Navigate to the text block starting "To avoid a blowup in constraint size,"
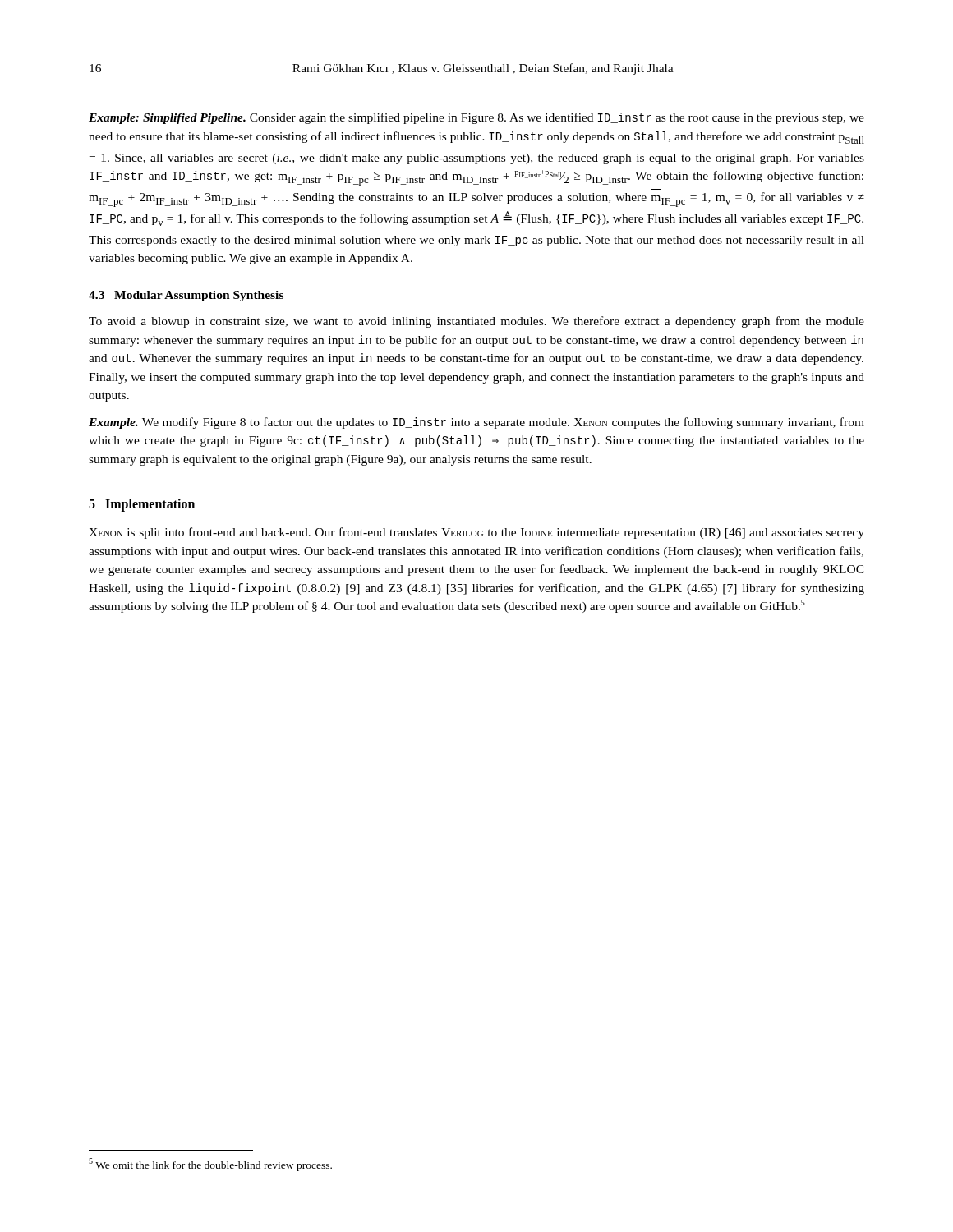953x1232 pixels. (x=476, y=358)
